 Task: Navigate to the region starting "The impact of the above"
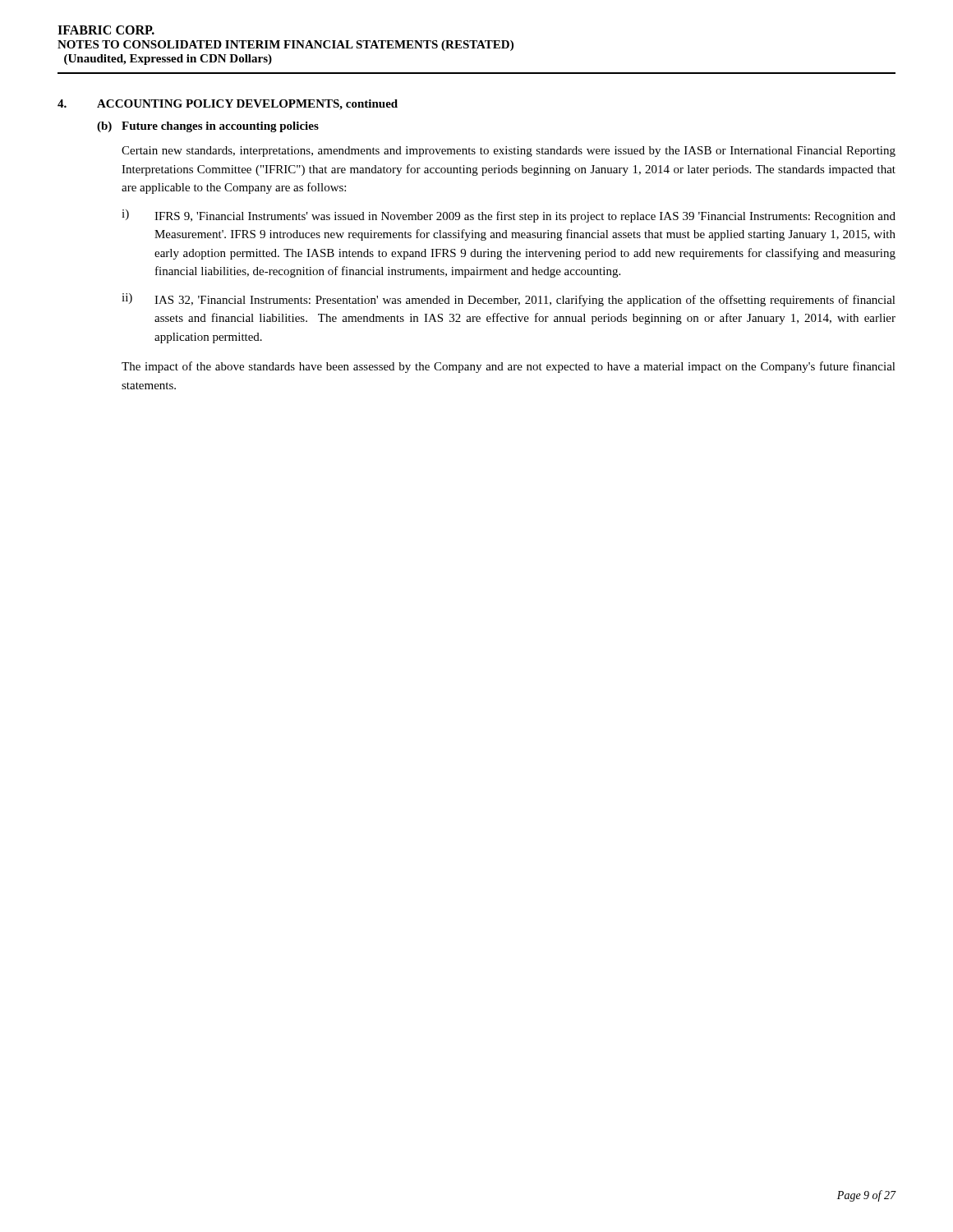pyautogui.click(x=509, y=376)
